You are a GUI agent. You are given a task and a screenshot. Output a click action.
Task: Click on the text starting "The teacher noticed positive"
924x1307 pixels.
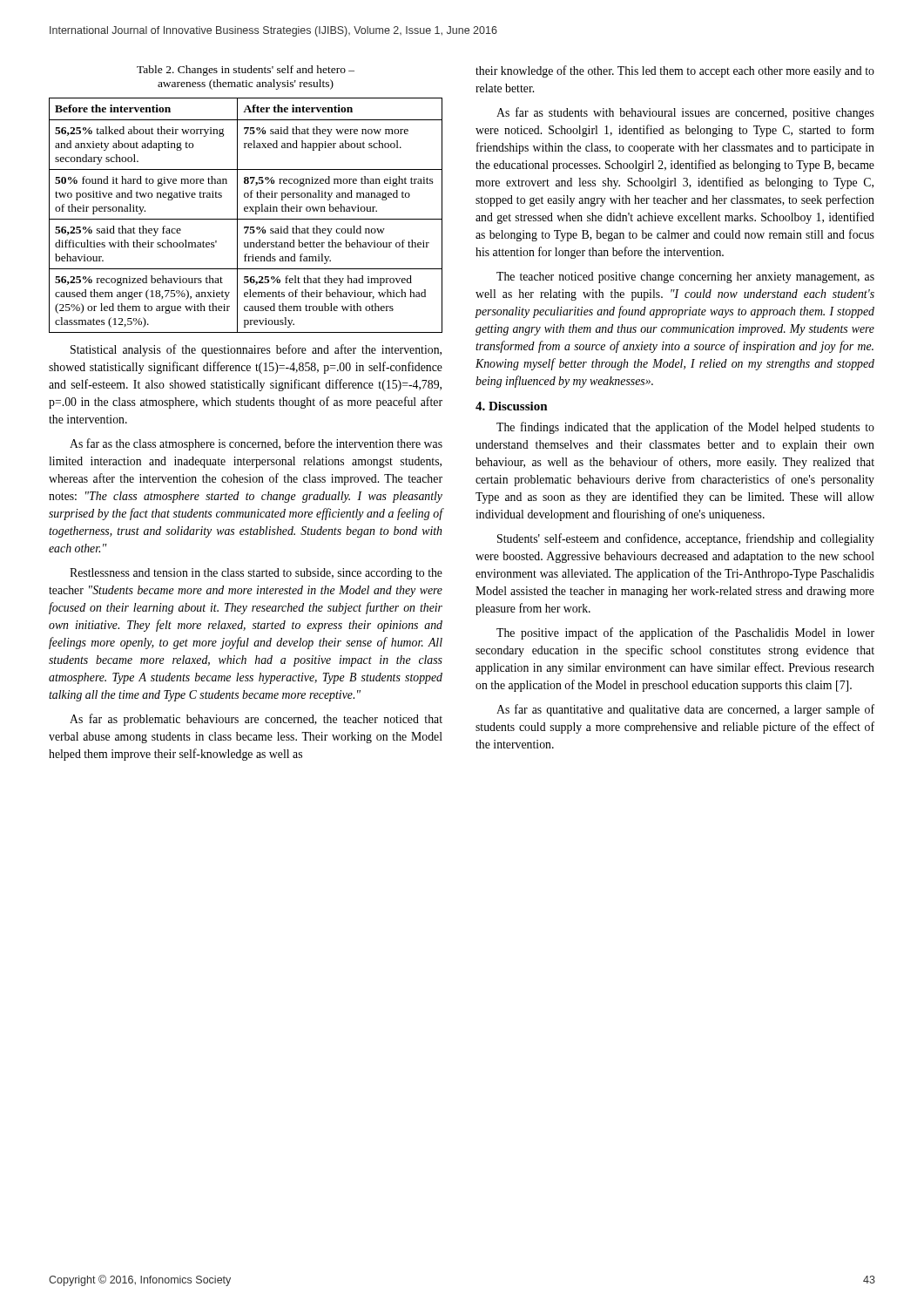675,329
